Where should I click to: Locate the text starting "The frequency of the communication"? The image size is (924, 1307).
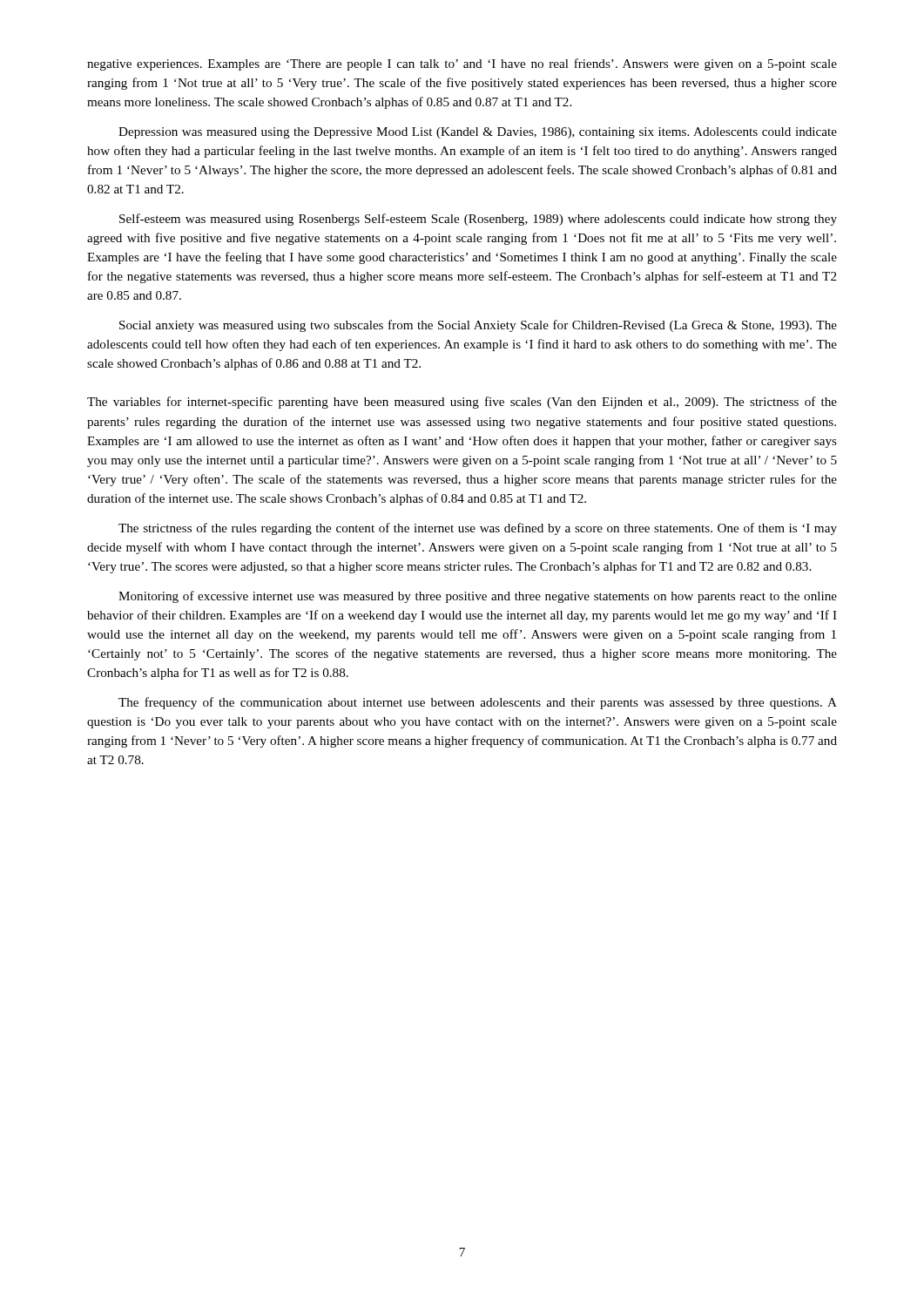point(462,731)
